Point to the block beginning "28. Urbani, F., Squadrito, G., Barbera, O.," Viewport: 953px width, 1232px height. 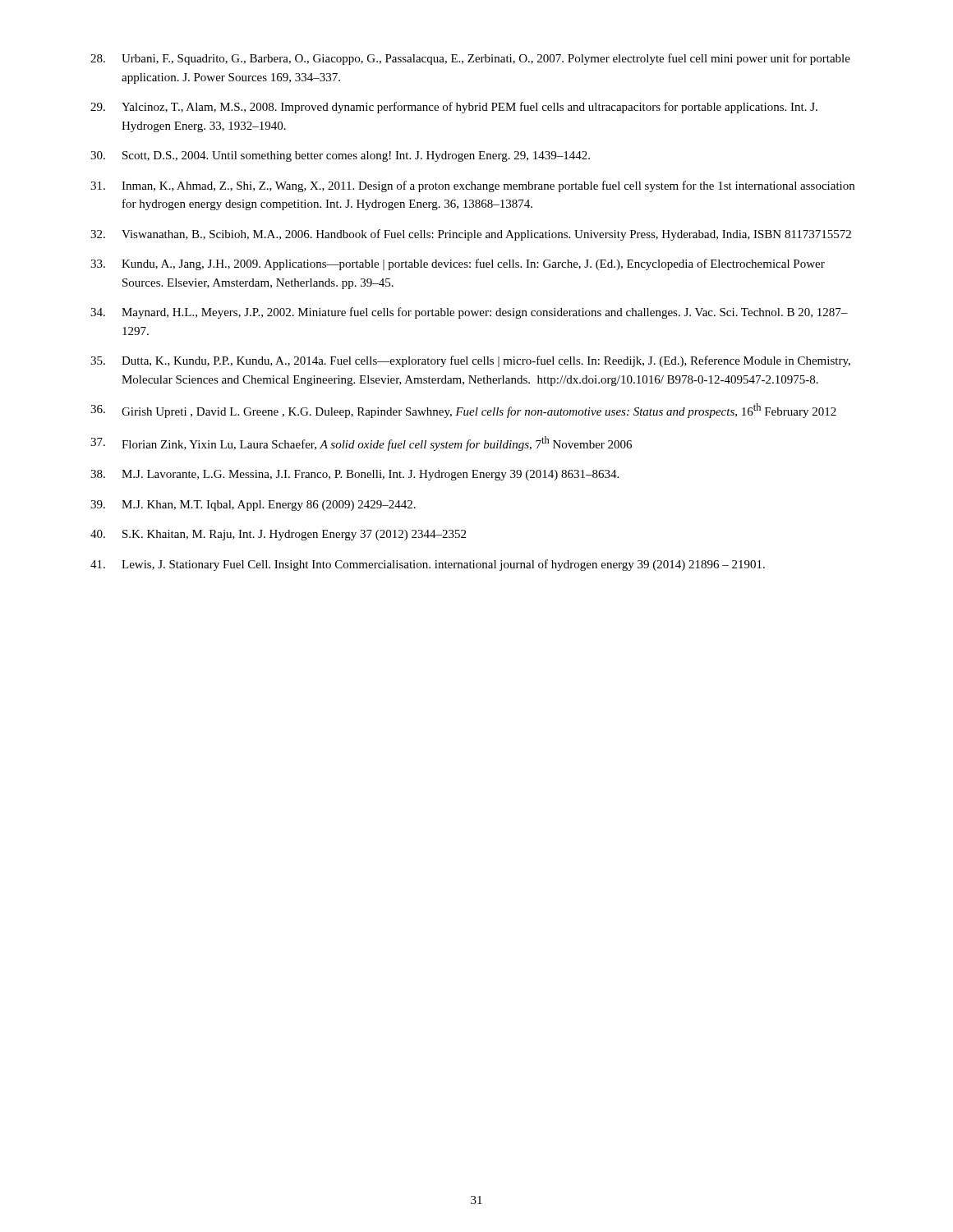(476, 68)
